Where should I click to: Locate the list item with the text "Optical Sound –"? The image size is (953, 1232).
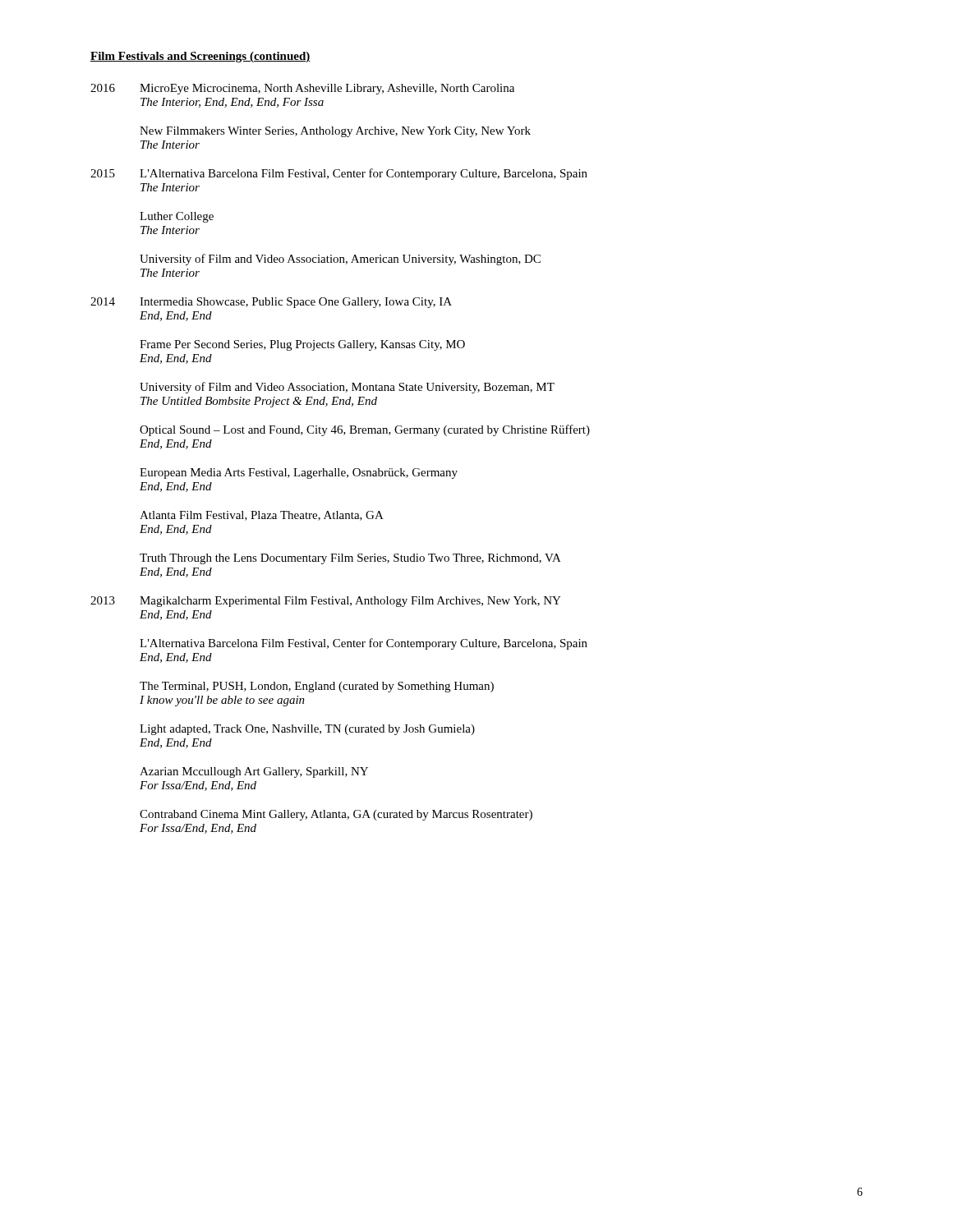coord(501,437)
